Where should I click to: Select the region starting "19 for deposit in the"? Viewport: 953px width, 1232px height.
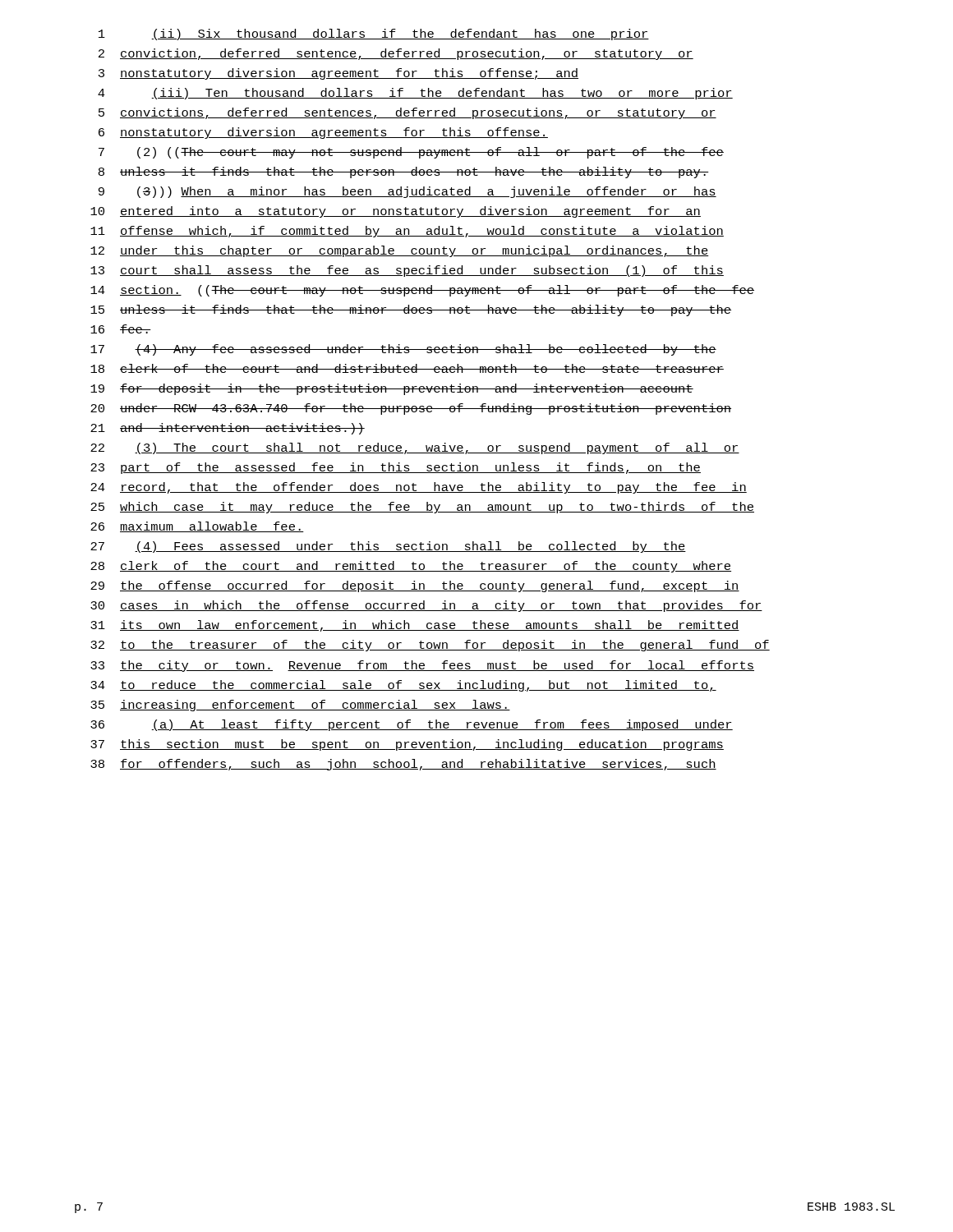485,390
